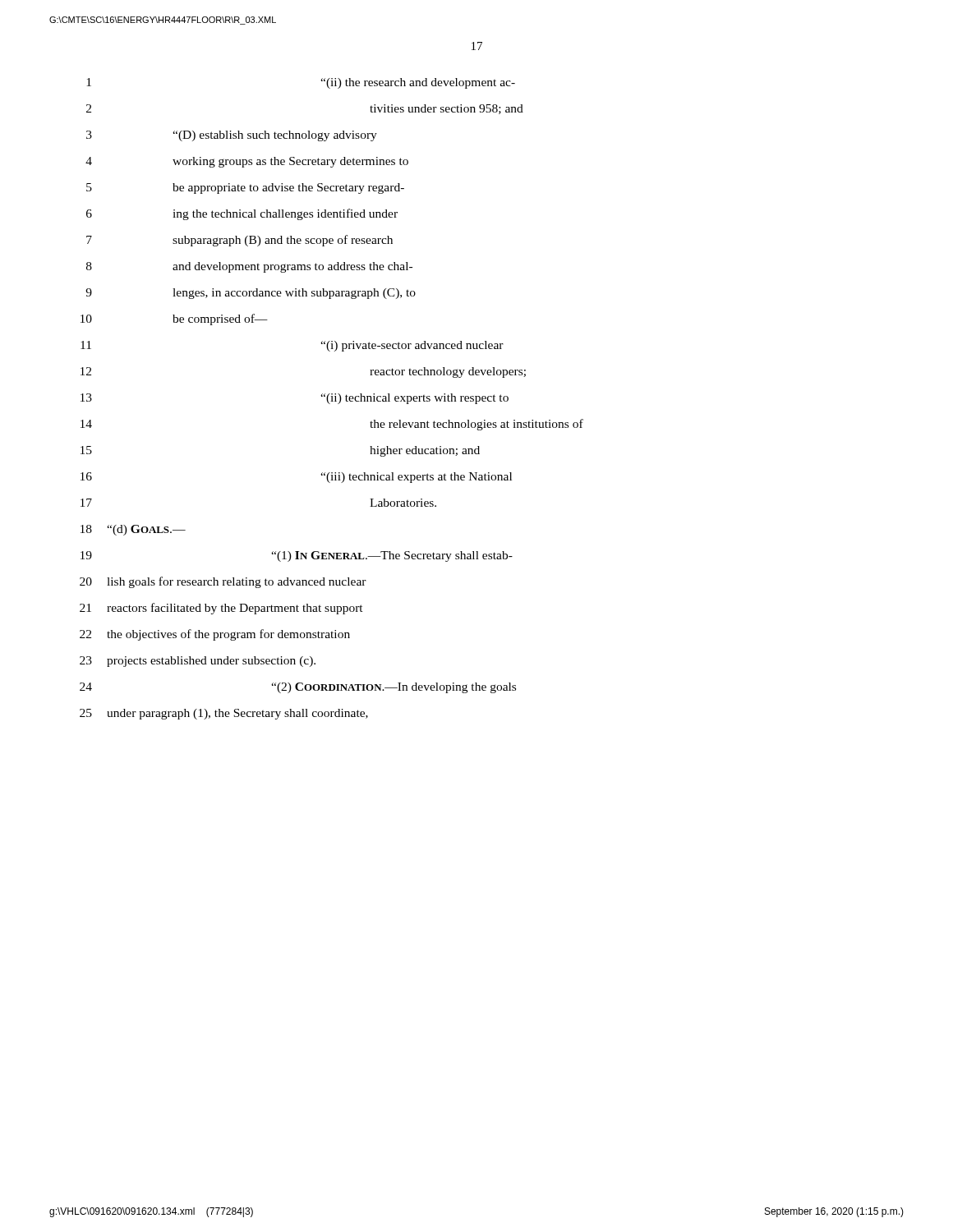Select the passage starting "20 lish goals for research relating to"

[x=223, y=582]
